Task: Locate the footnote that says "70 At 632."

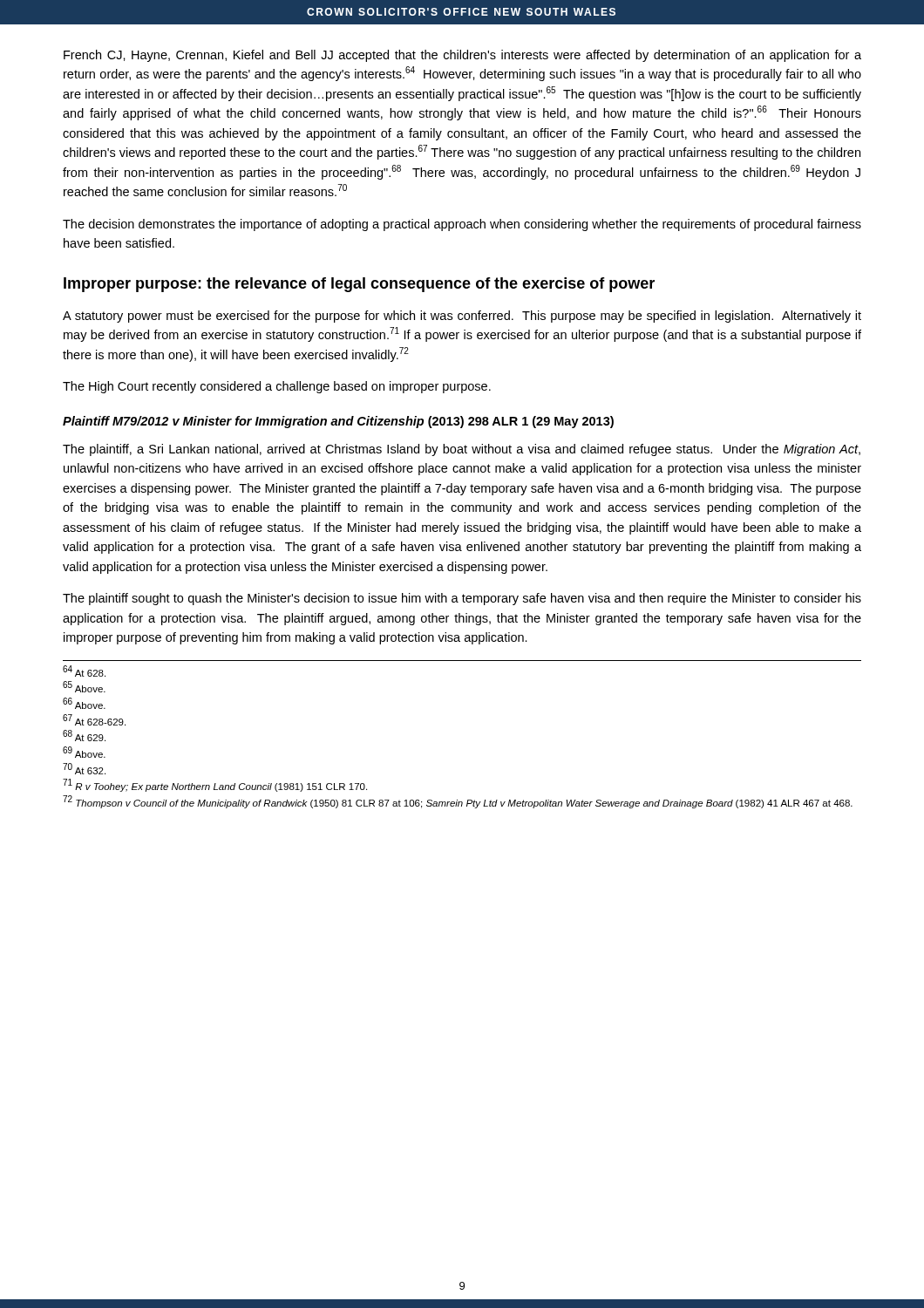Action: [x=85, y=770]
